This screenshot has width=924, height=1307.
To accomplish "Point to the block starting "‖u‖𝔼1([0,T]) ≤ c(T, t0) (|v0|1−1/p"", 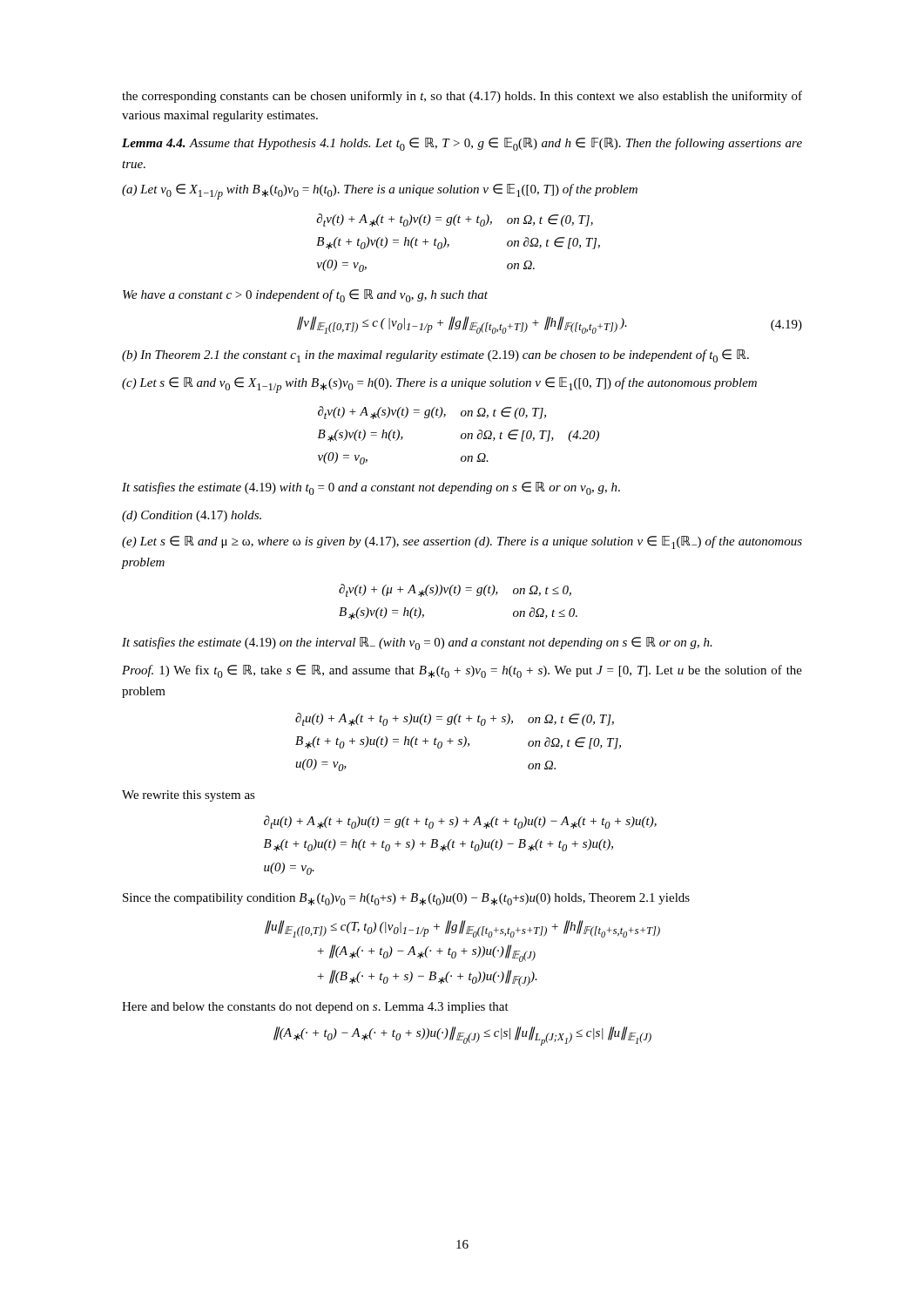I will pos(462,953).
